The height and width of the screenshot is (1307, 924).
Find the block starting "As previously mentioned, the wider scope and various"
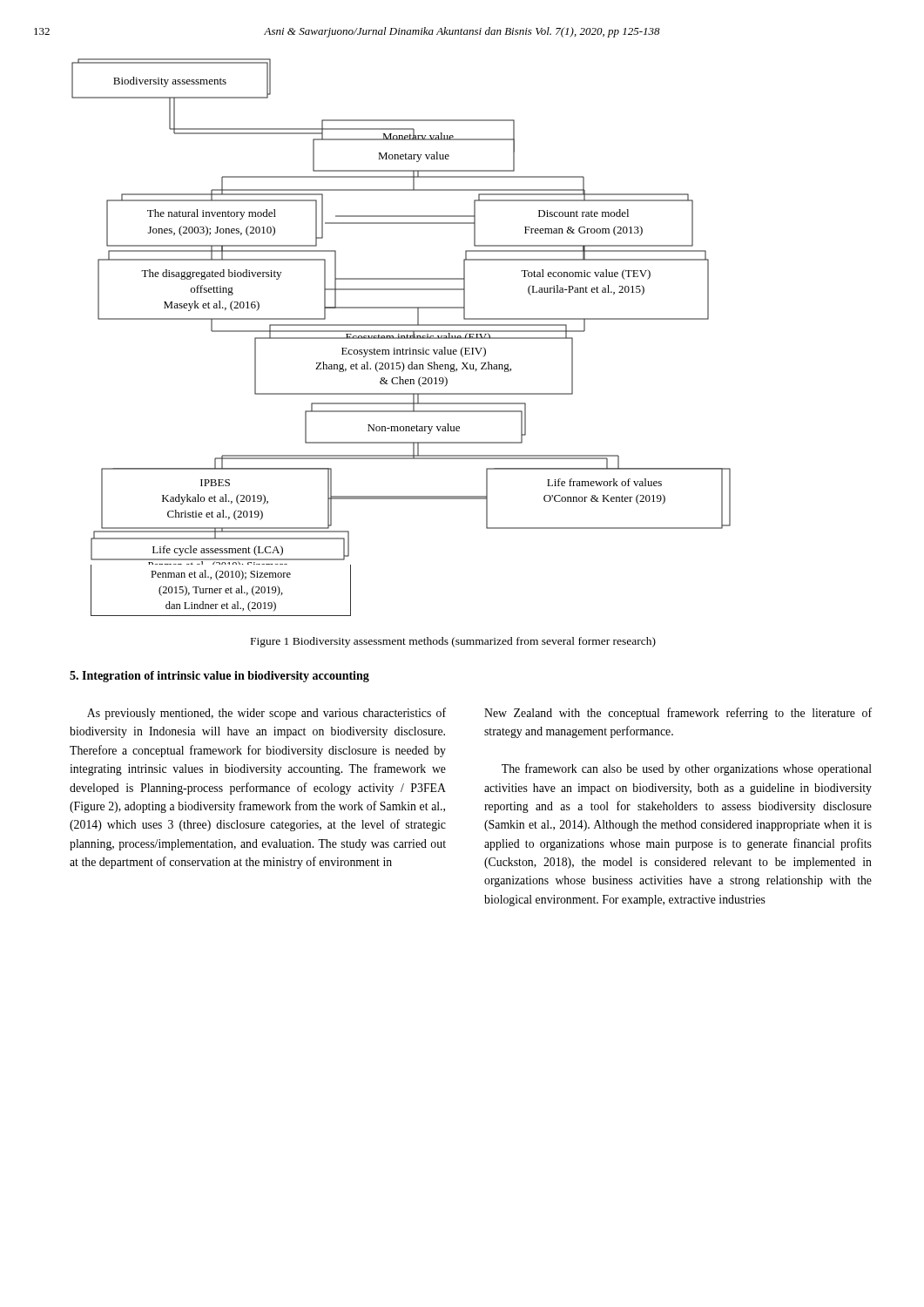click(258, 788)
